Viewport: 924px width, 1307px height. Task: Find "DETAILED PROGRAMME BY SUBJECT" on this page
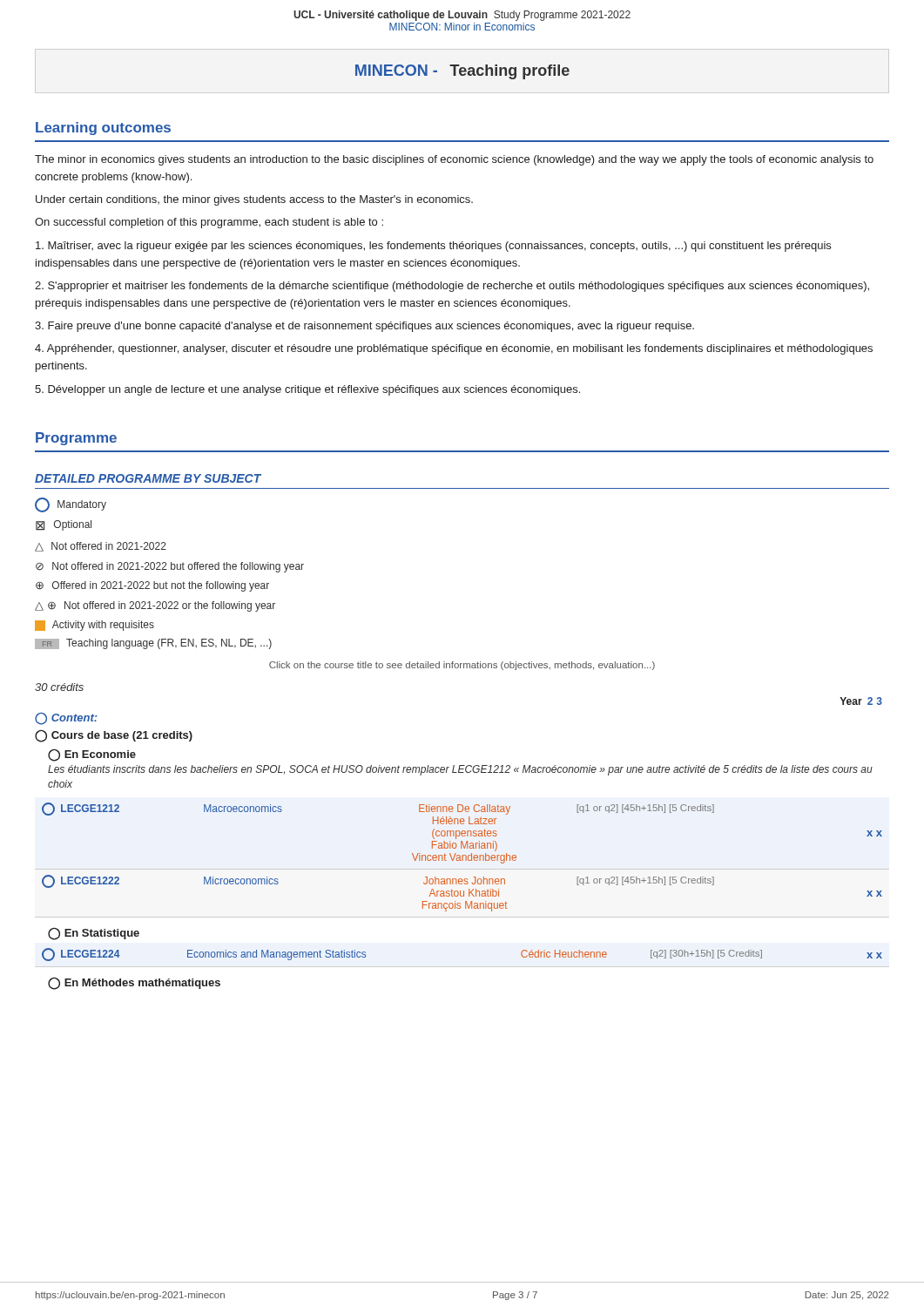tap(148, 478)
